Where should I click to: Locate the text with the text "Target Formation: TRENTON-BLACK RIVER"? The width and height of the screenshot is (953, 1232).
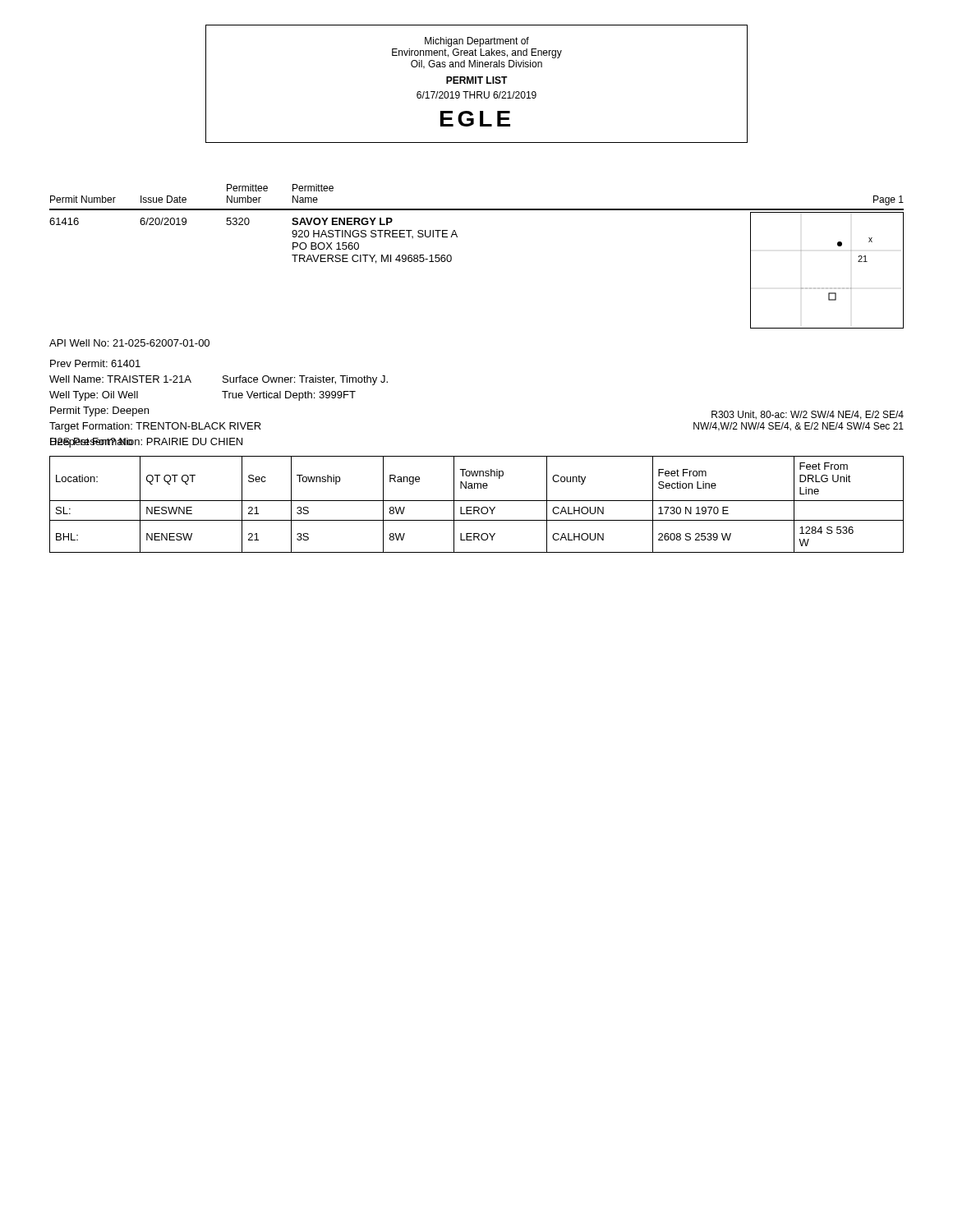pyautogui.click(x=155, y=426)
